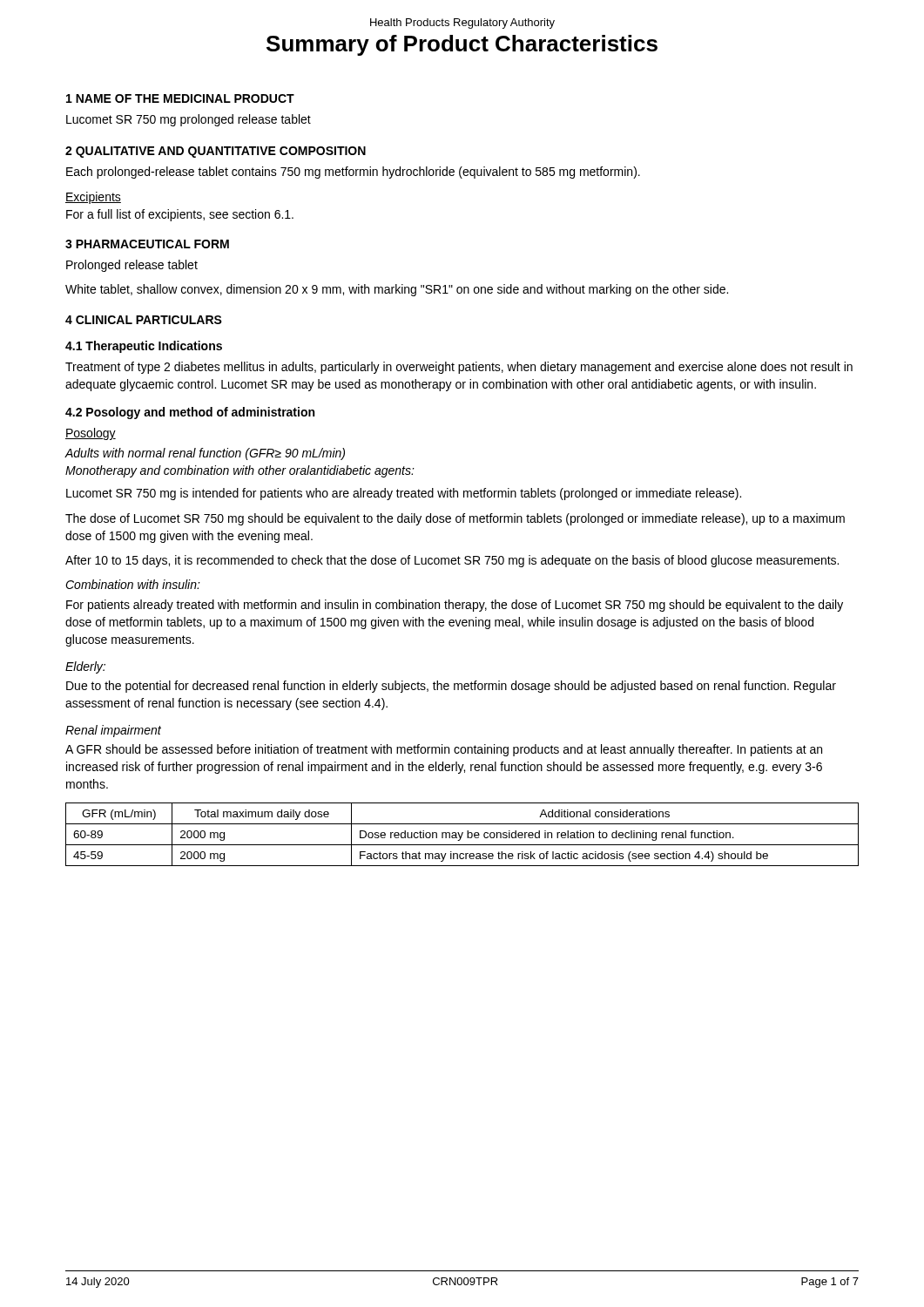Image resolution: width=924 pixels, height=1307 pixels.
Task: Point to "Prolonged release tablet"
Action: [x=132, y=266]
